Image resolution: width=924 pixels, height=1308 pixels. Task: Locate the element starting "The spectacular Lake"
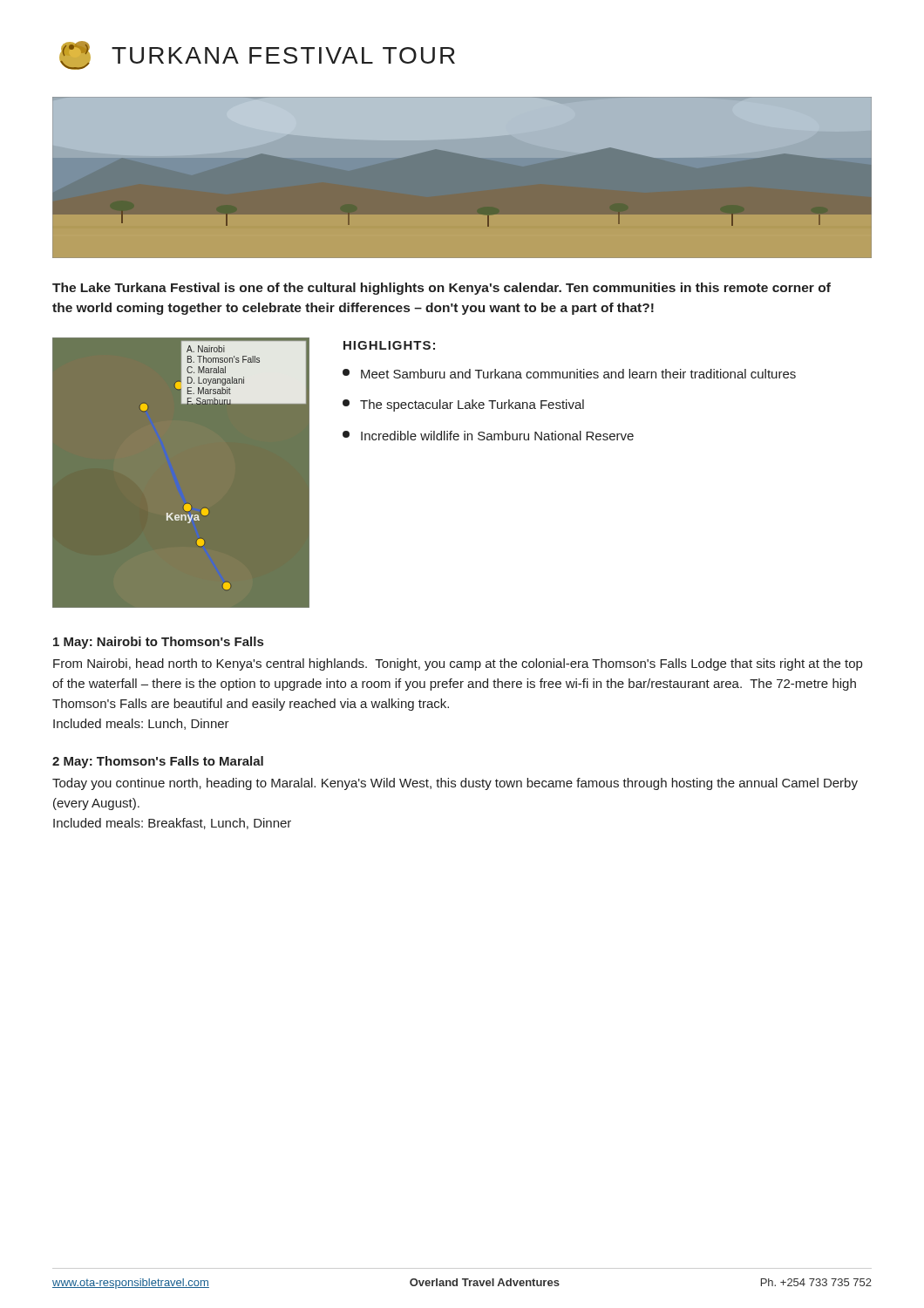point(464,405)
